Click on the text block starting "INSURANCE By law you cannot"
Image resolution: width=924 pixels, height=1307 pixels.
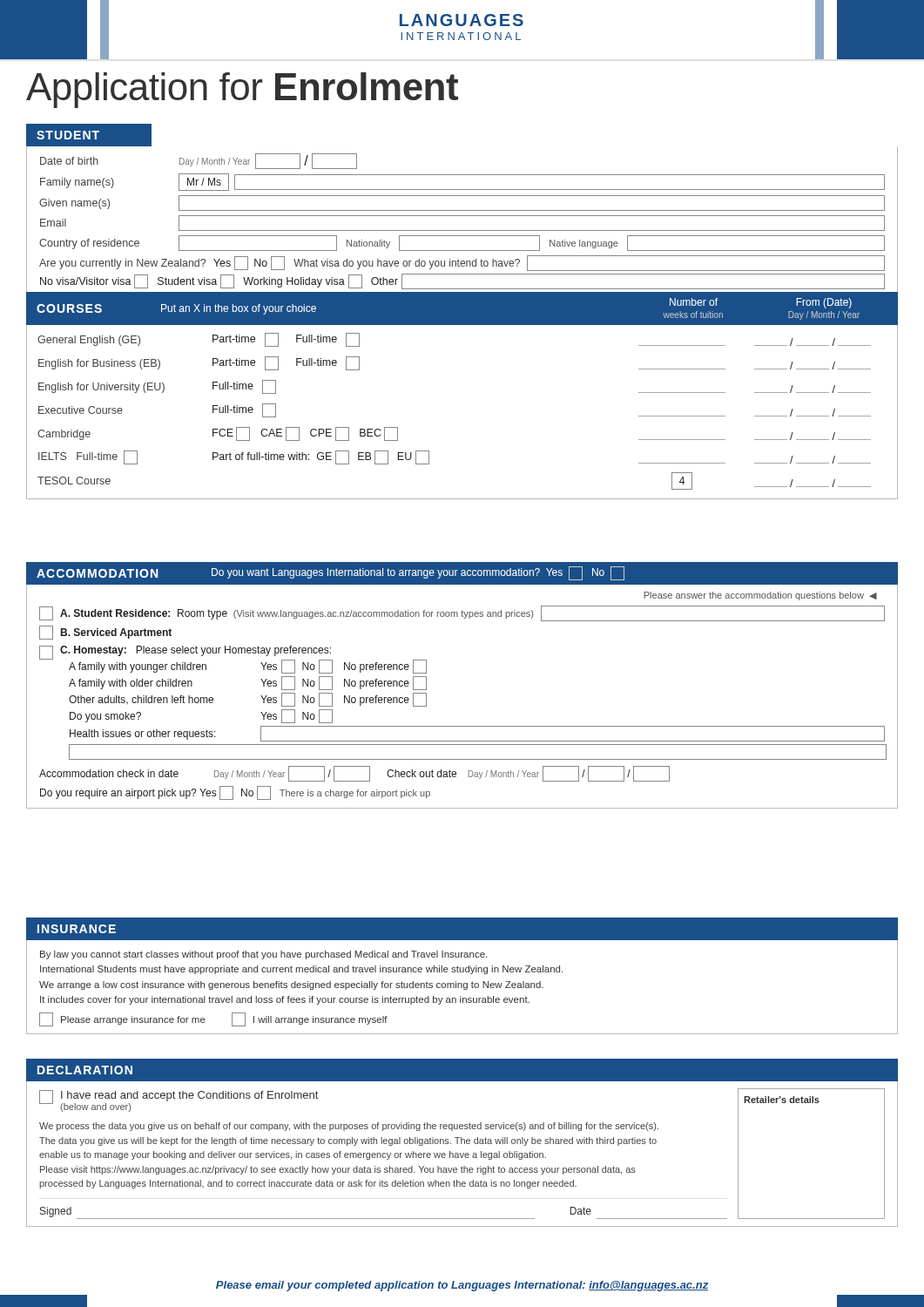coord(462,976)
